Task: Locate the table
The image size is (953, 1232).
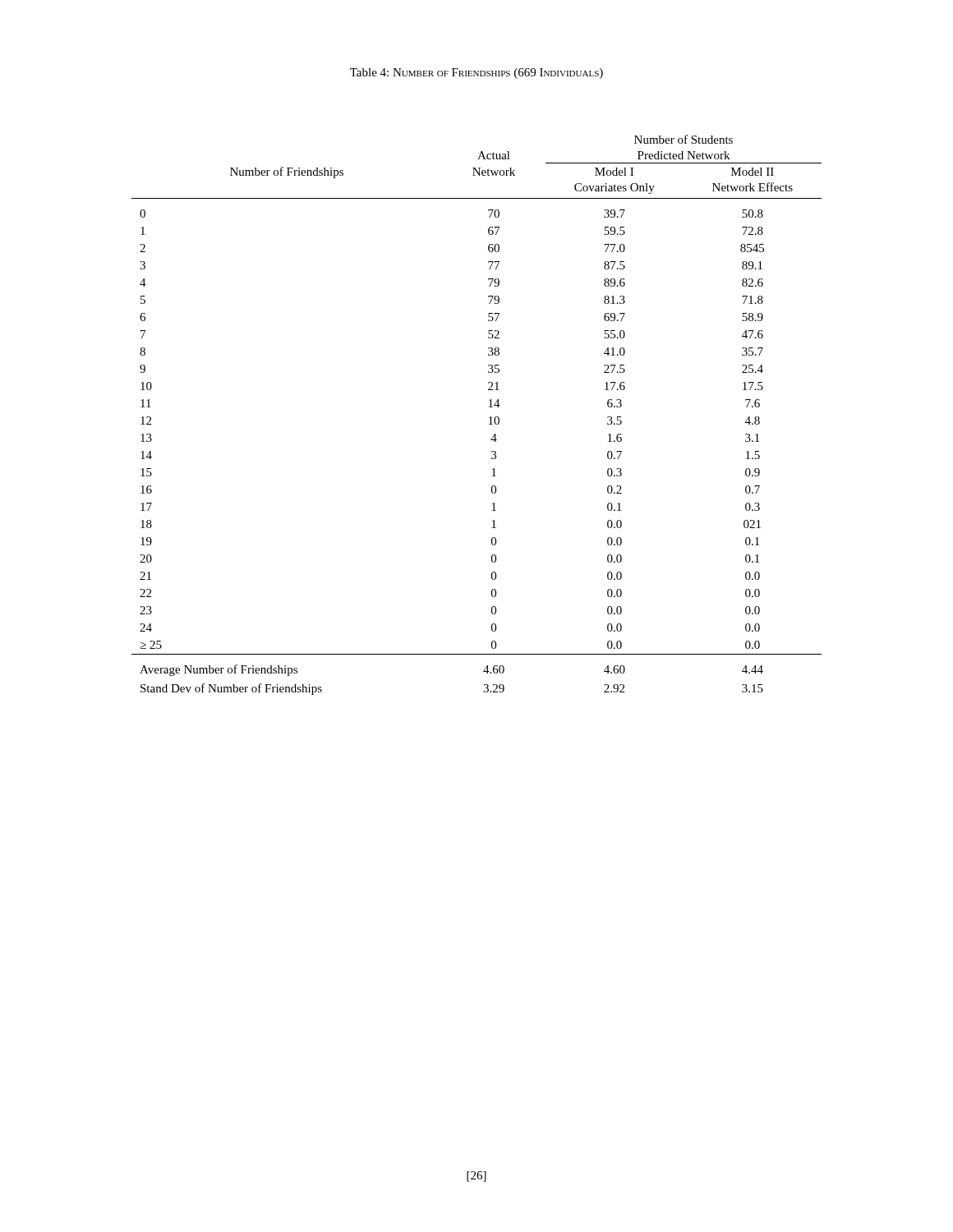Action: (476, 415)
